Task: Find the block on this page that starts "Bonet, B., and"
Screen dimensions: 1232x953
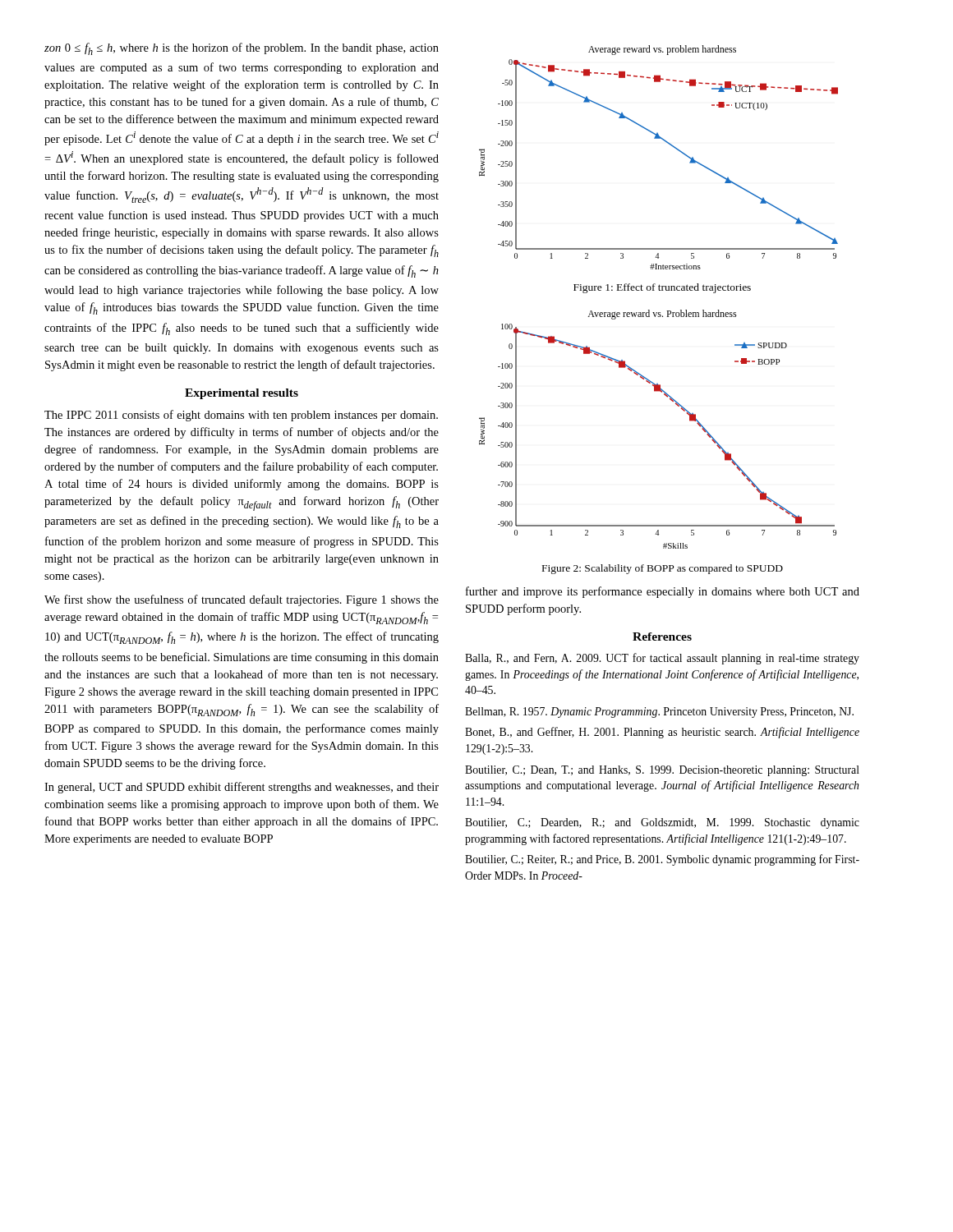Action: pos(662,741)
